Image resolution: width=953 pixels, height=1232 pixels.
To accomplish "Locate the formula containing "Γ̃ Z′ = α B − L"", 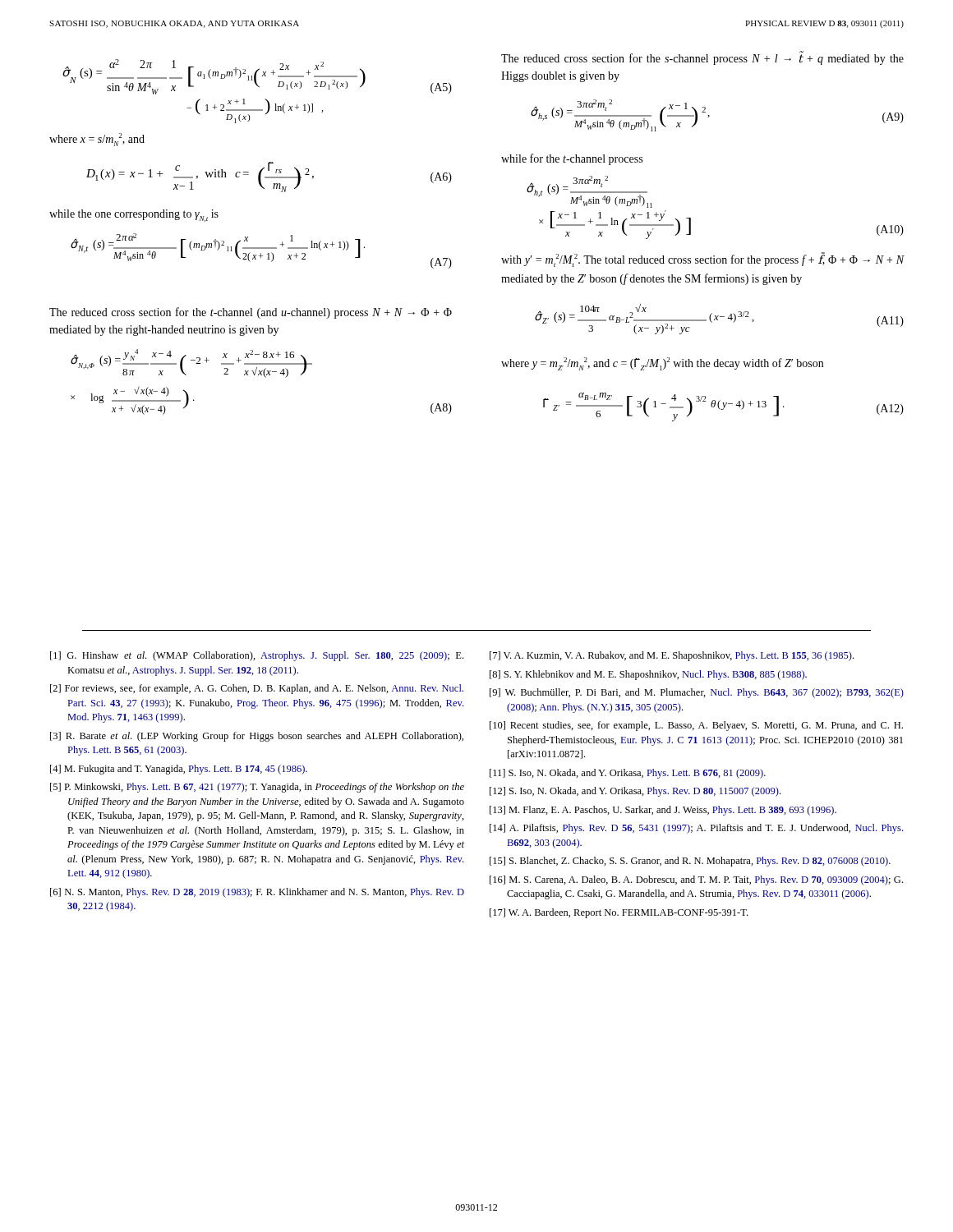I will click(x=702, y=409).
